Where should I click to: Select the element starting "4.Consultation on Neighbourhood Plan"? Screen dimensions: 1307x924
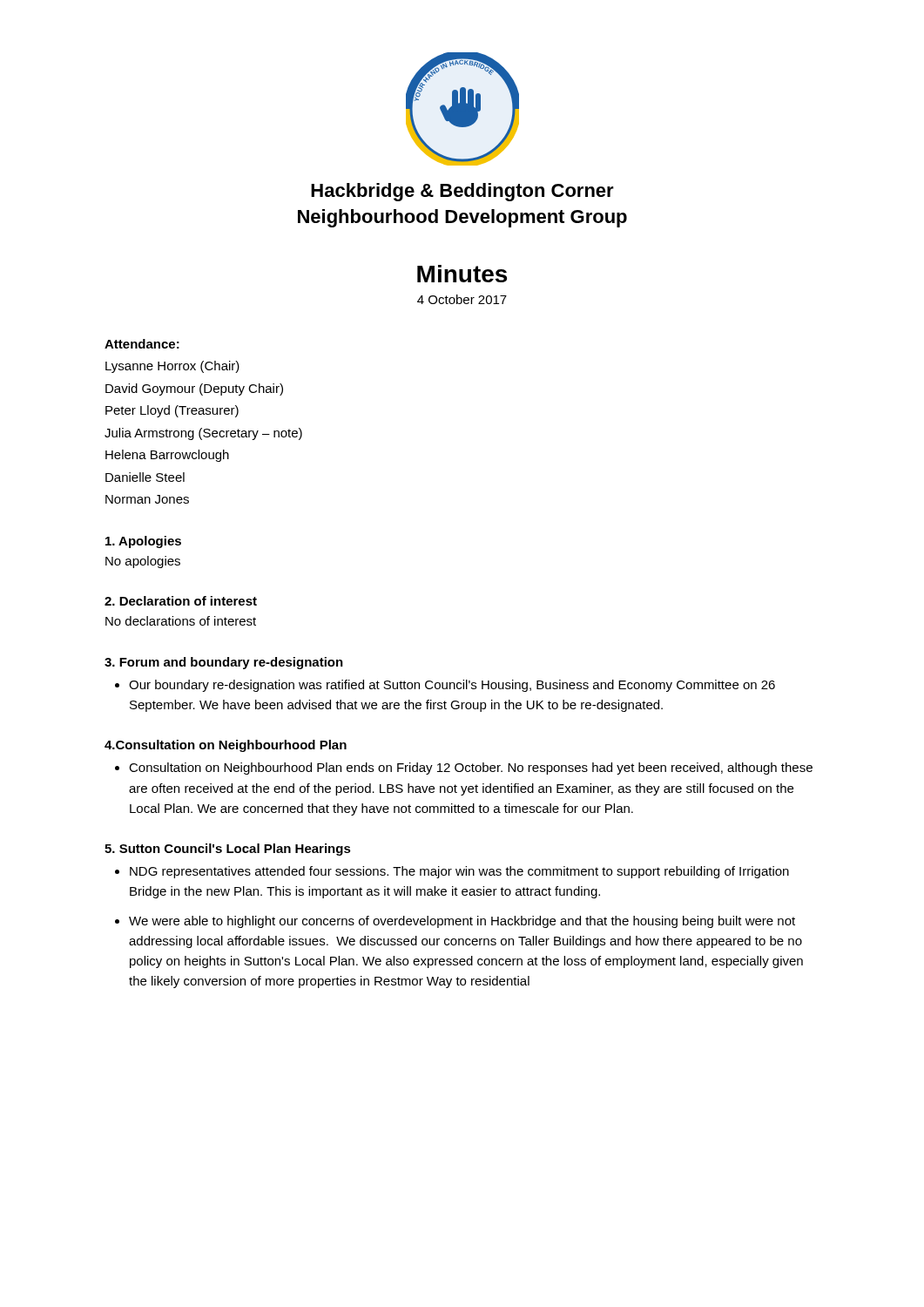click(x=226, y=745)
